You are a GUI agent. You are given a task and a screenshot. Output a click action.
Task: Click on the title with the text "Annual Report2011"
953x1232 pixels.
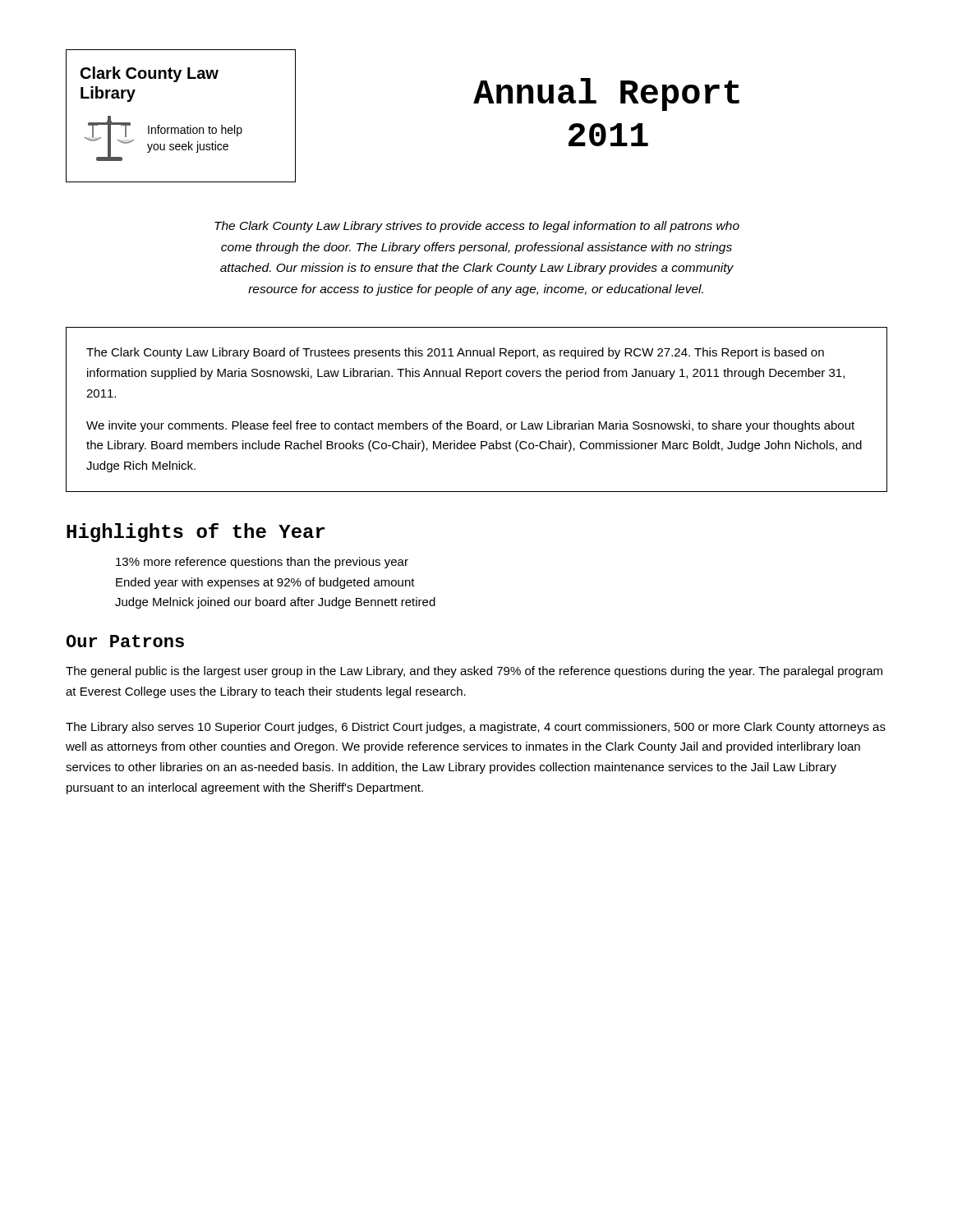(608, 116)
